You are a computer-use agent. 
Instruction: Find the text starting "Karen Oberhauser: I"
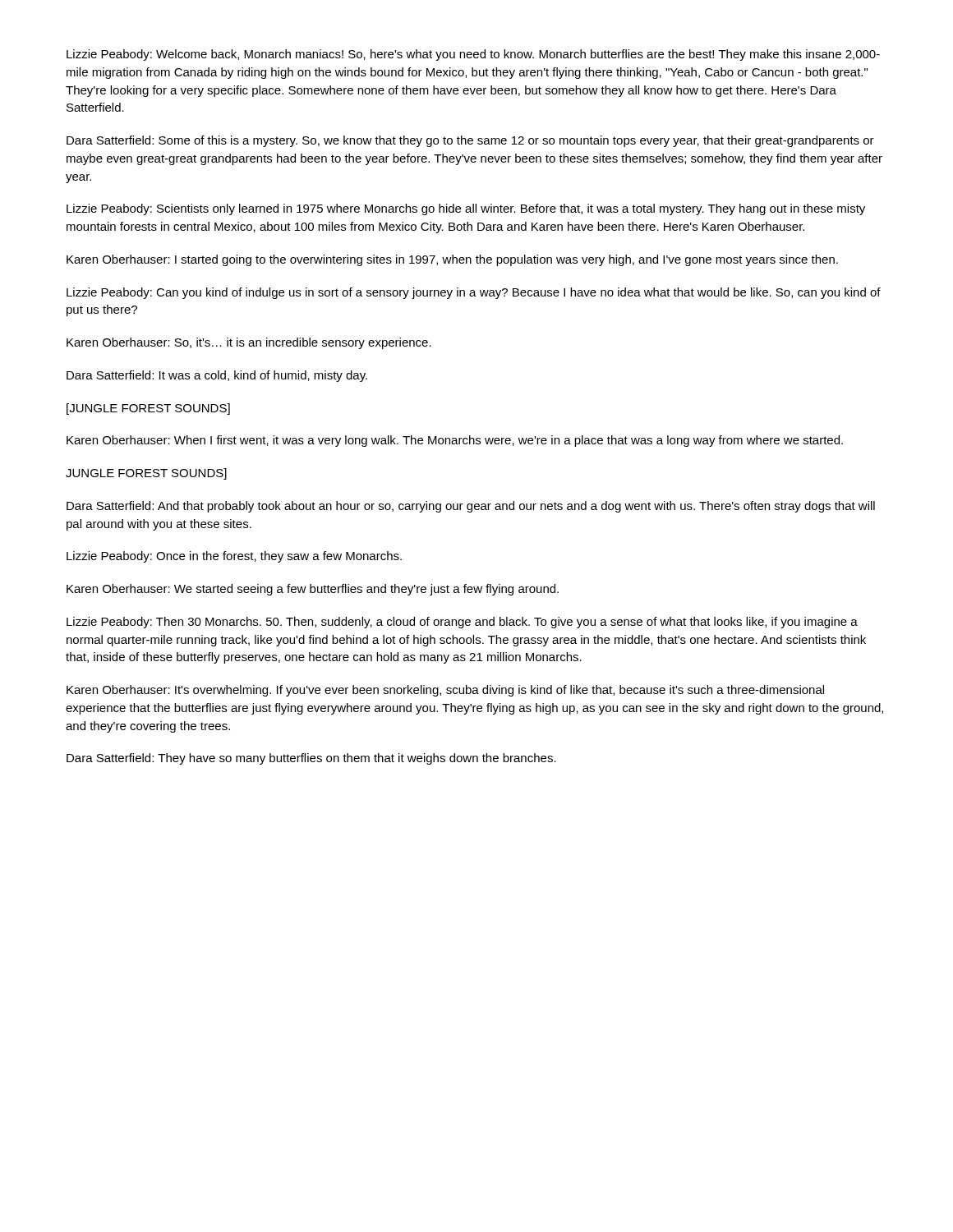452,259
